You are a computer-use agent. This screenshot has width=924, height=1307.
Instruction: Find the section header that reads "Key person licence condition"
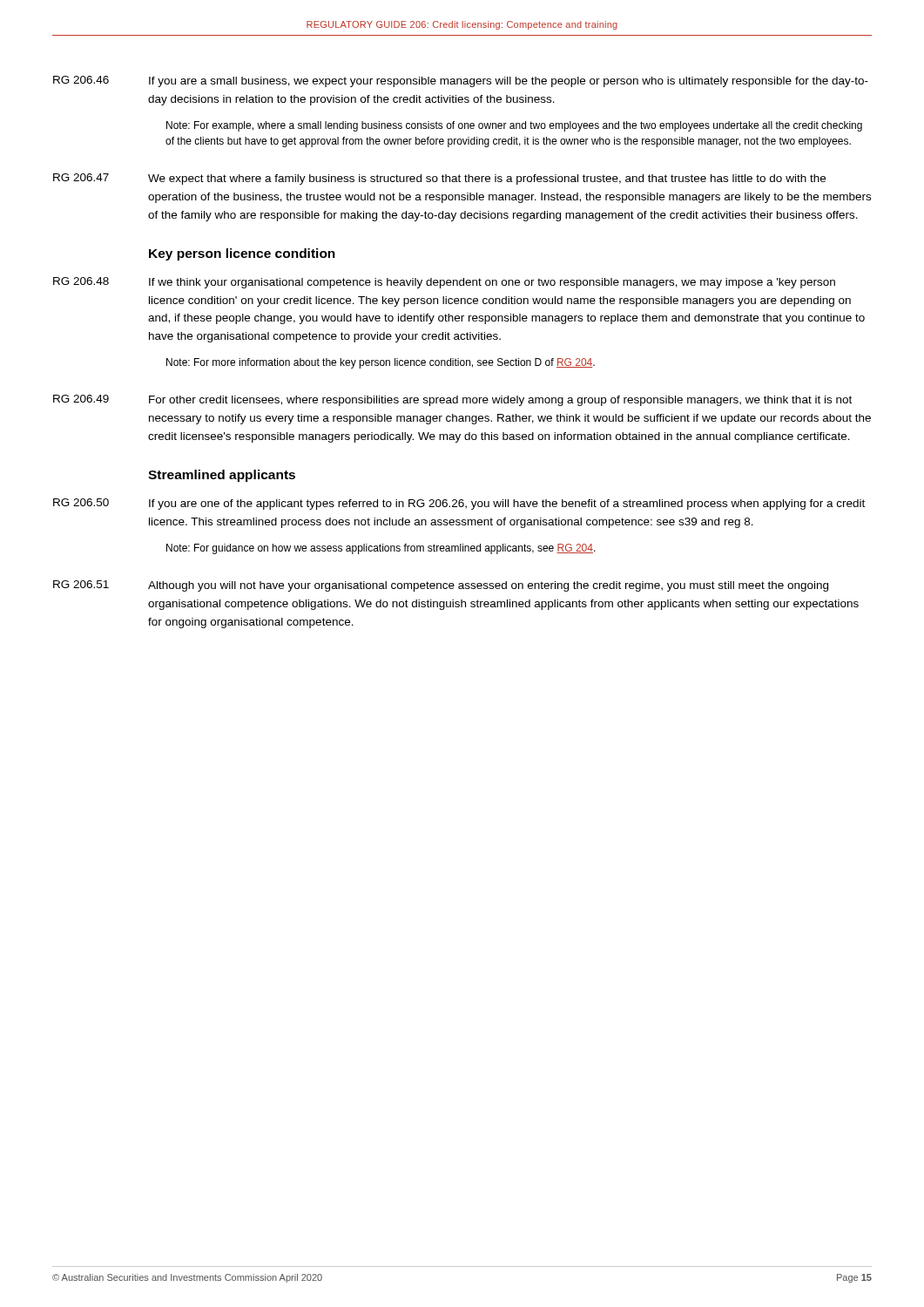[x=242, y=253]
